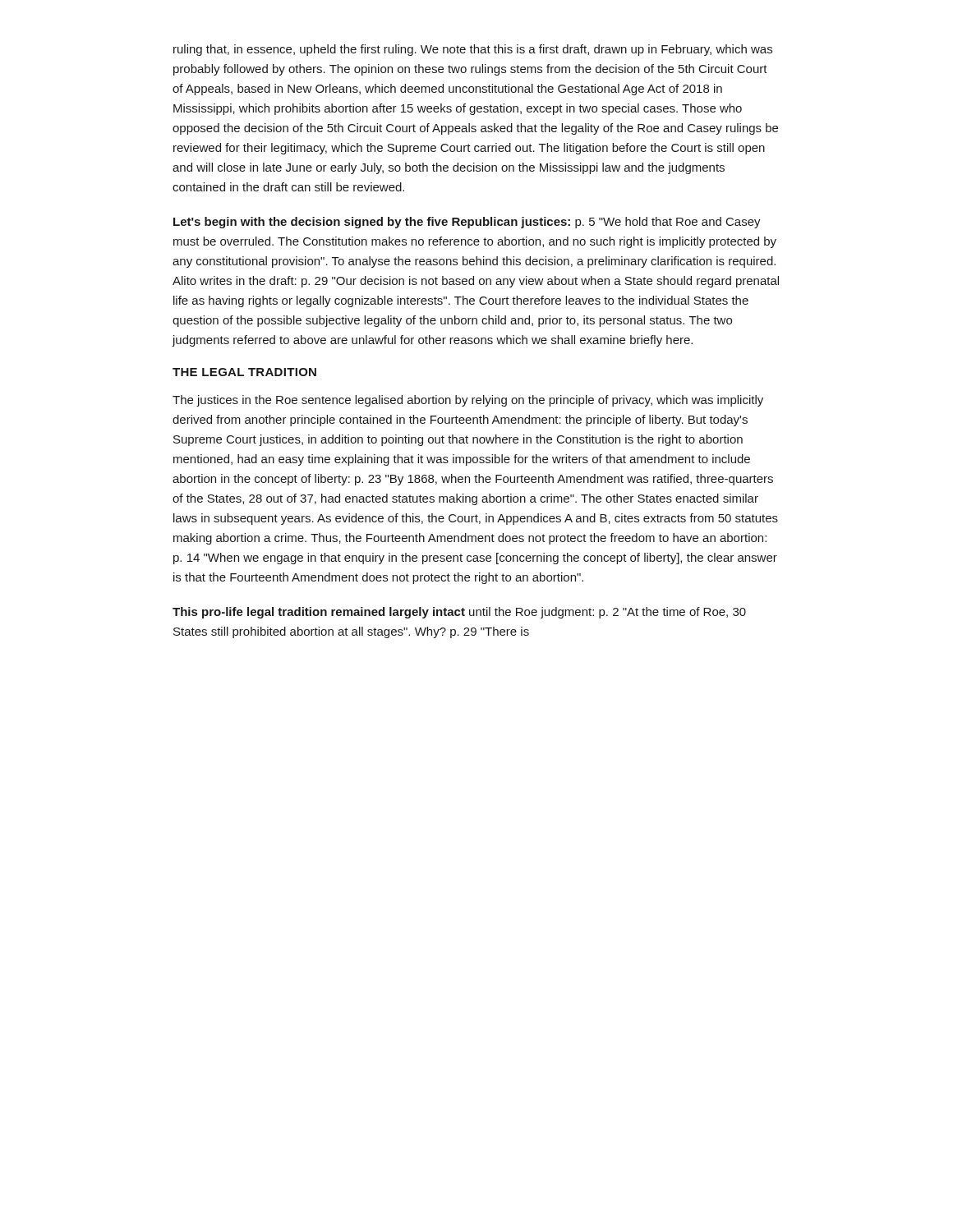Where is the passage that starts "This pro-life legal tradition remained largely intact until"?
This screenshot has height=1232, width=953.
tap(459, 621)
